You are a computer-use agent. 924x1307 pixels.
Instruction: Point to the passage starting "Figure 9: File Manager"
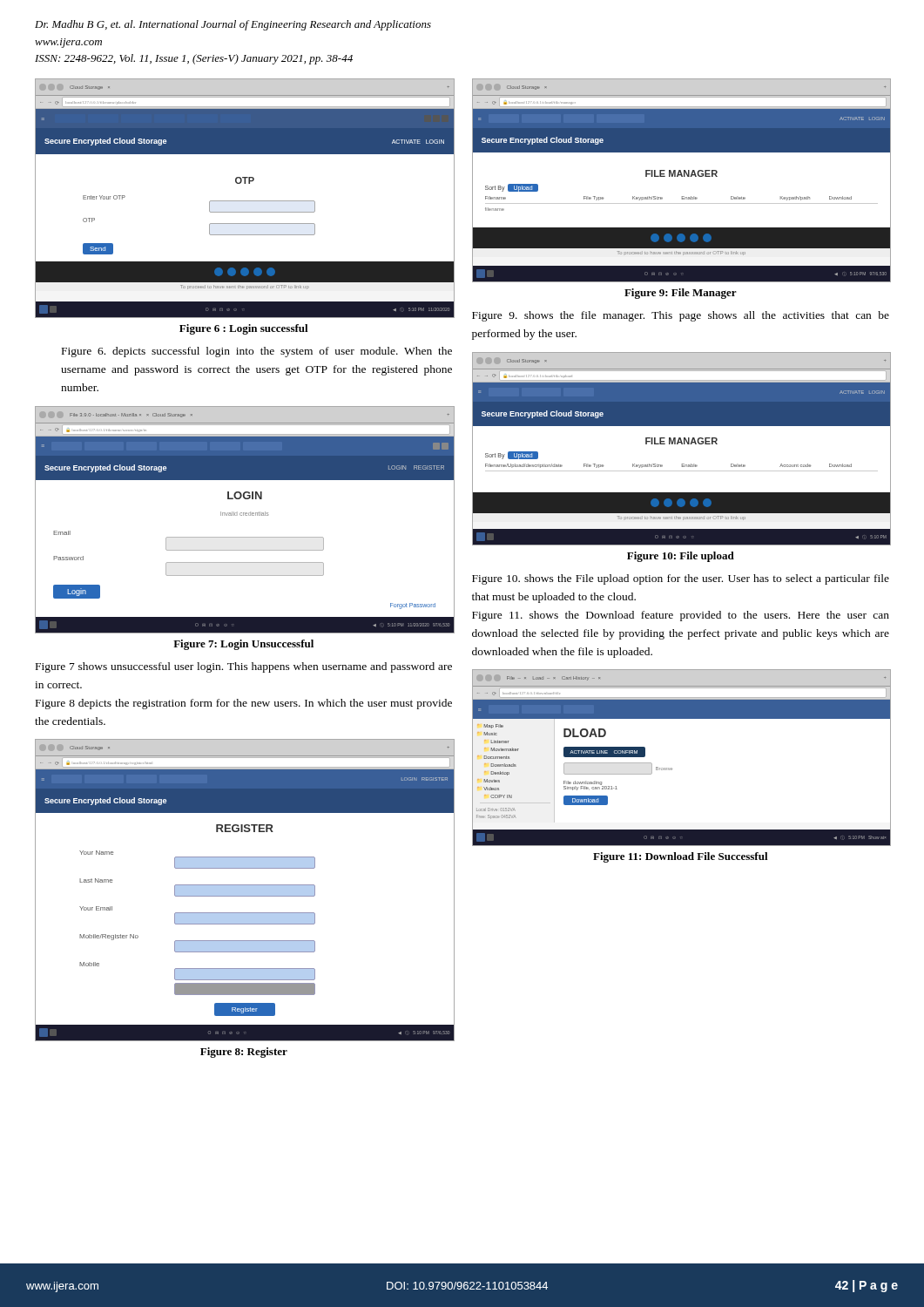point(680,292)
